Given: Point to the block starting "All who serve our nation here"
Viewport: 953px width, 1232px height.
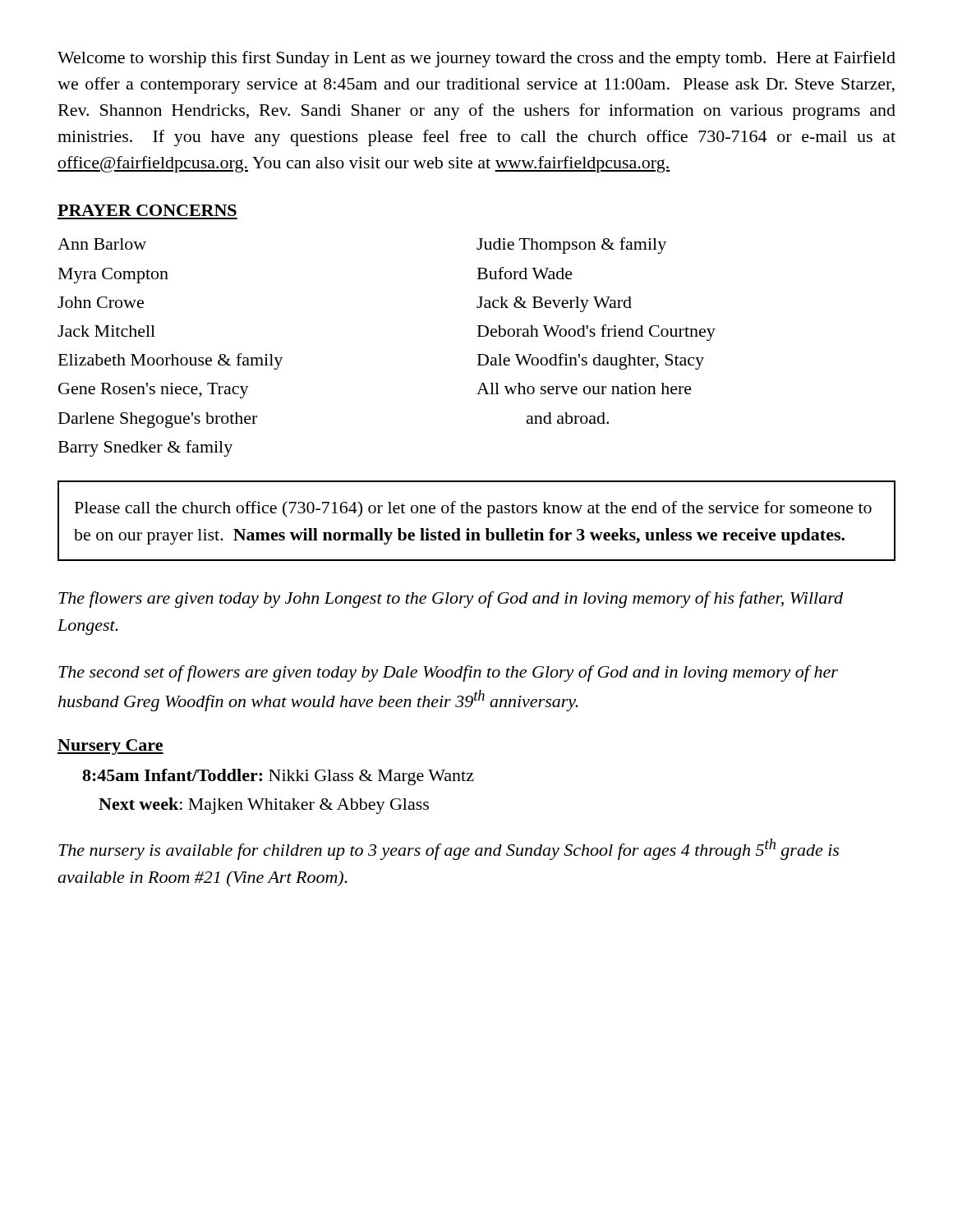Looking at the screenshot, I should [584, 388].
